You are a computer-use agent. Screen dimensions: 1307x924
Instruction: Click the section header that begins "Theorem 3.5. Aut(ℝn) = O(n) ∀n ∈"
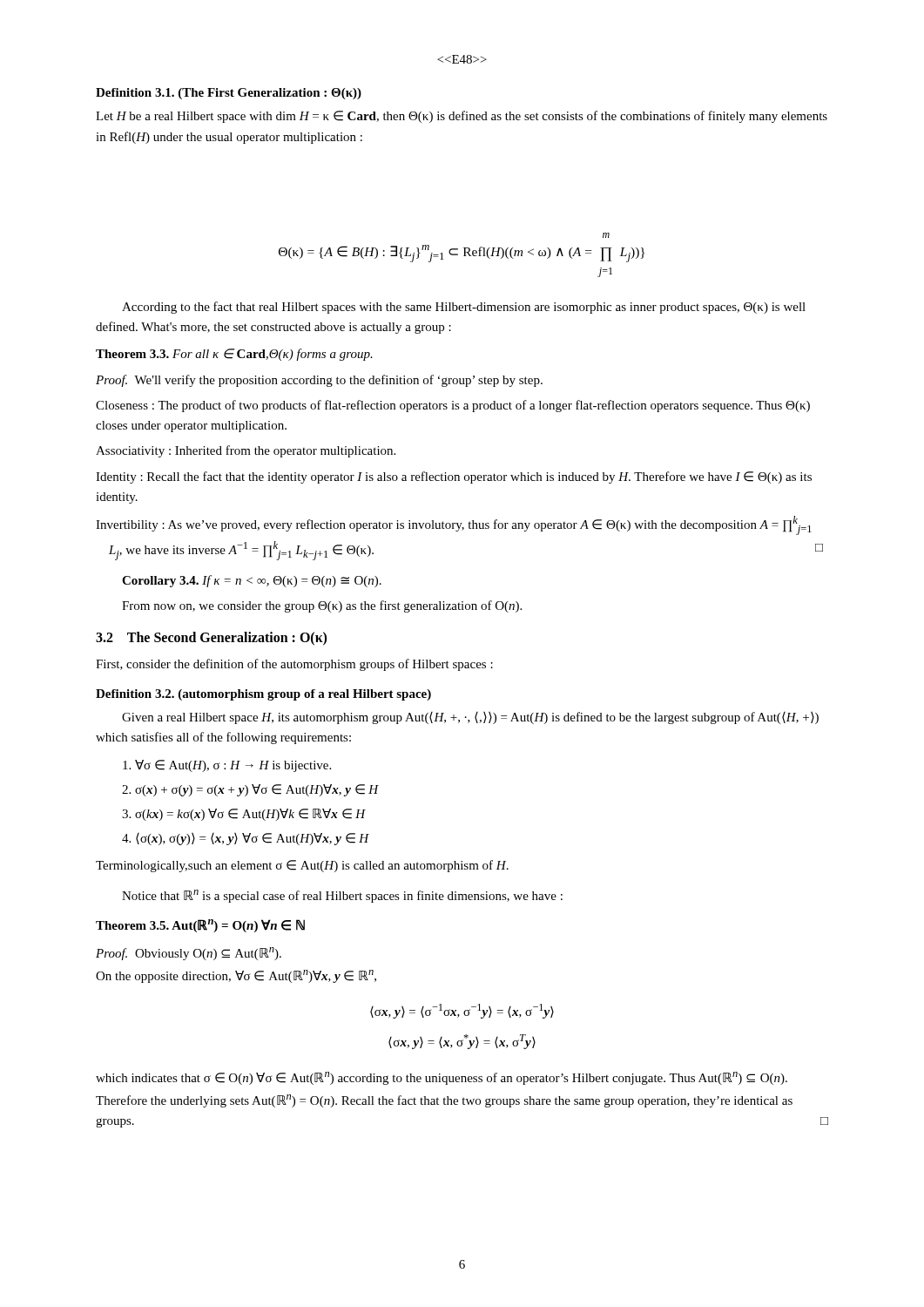201,923
